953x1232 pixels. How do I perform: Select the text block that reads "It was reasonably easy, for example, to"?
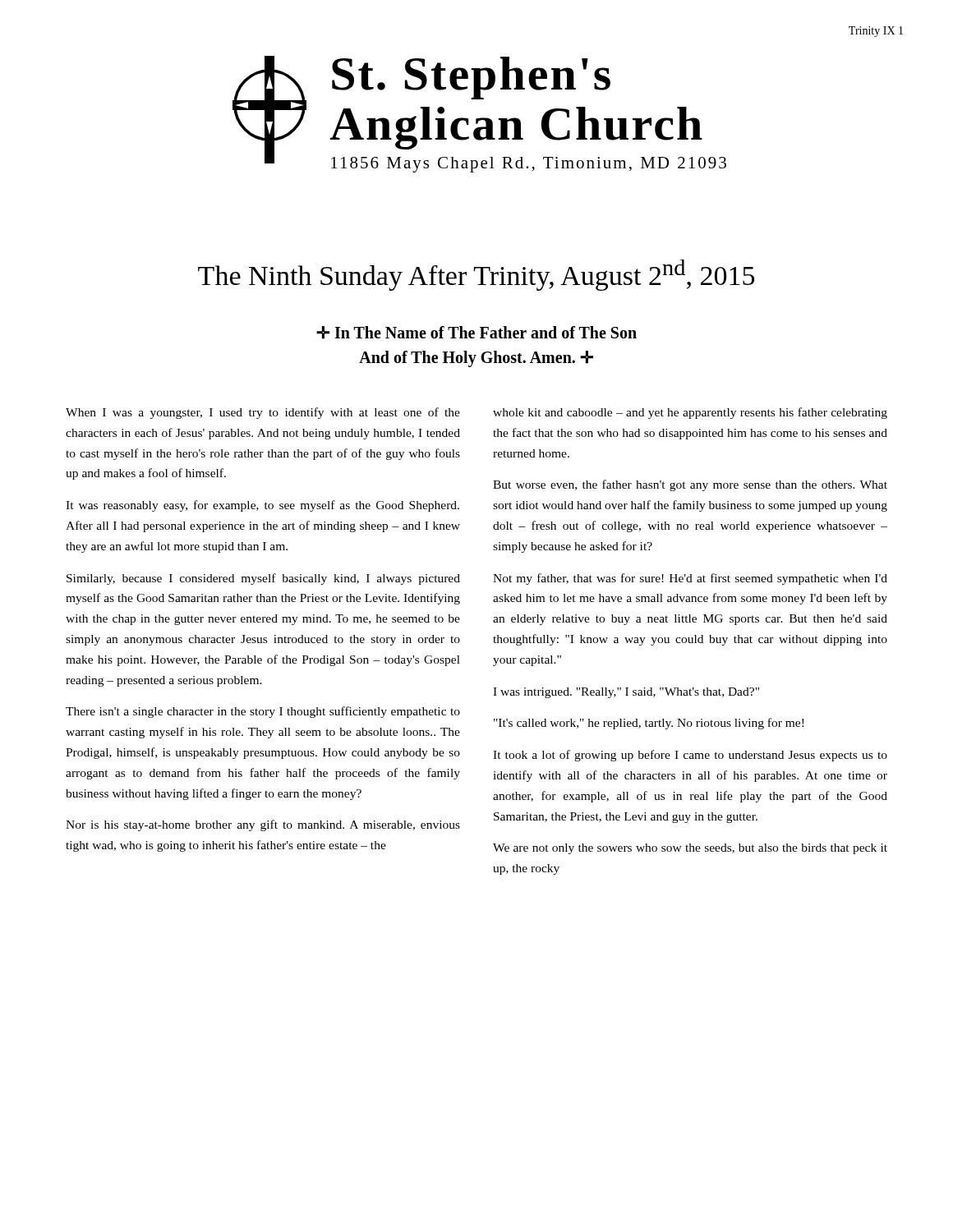(x=263, y=526)
